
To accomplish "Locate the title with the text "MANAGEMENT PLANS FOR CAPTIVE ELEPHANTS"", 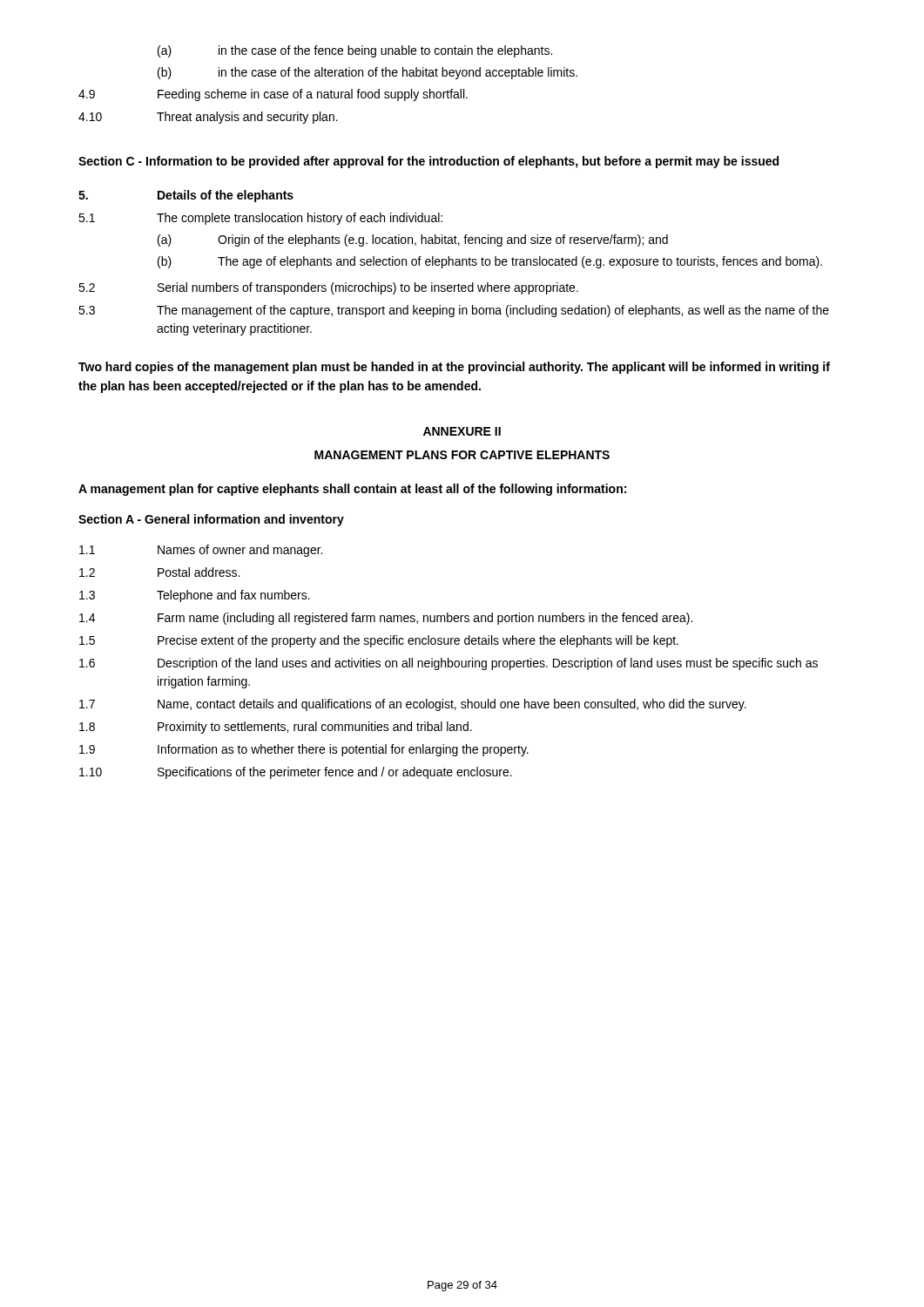I will coord(462,455).
